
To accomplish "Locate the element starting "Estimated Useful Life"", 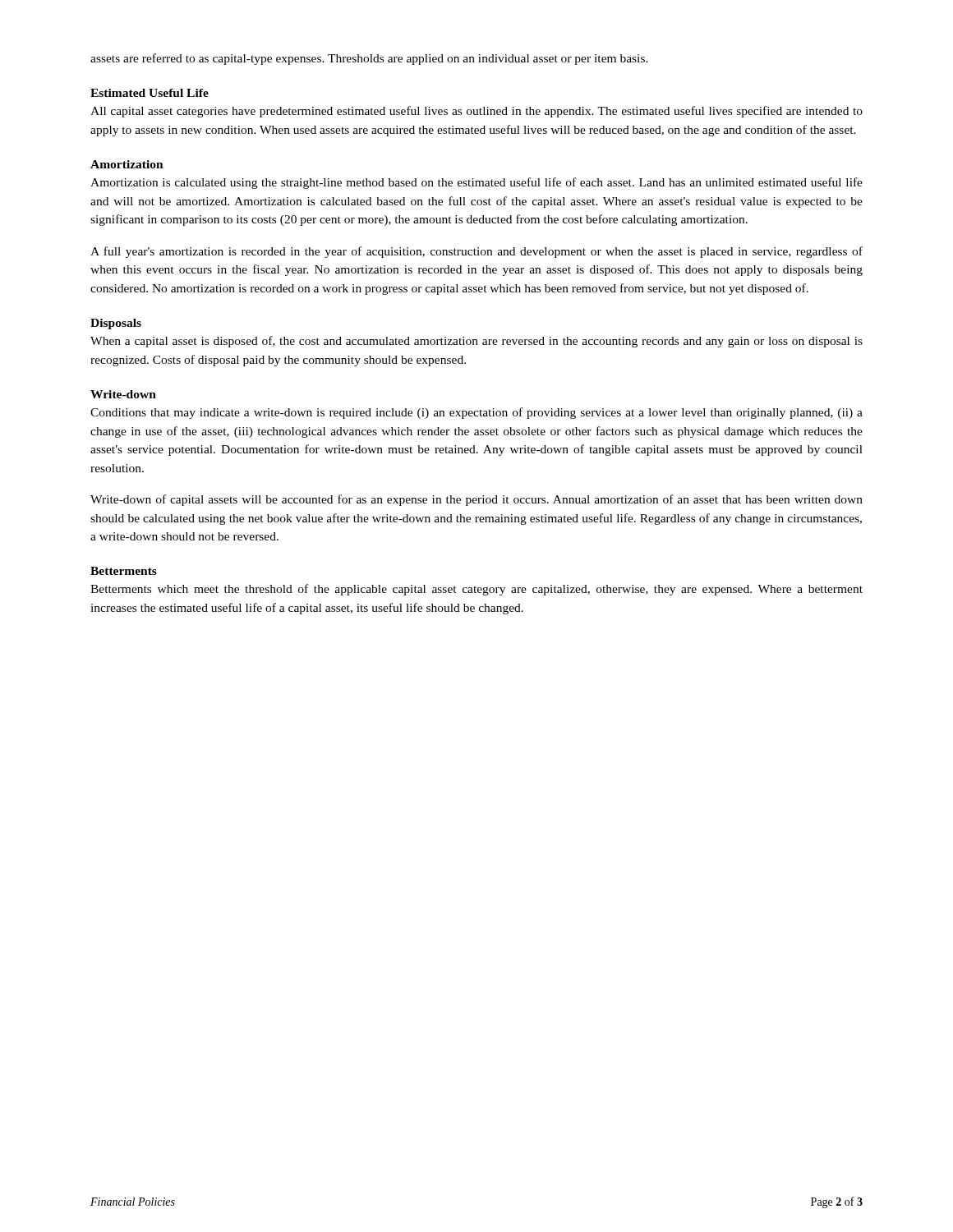I will click(150, 93).
